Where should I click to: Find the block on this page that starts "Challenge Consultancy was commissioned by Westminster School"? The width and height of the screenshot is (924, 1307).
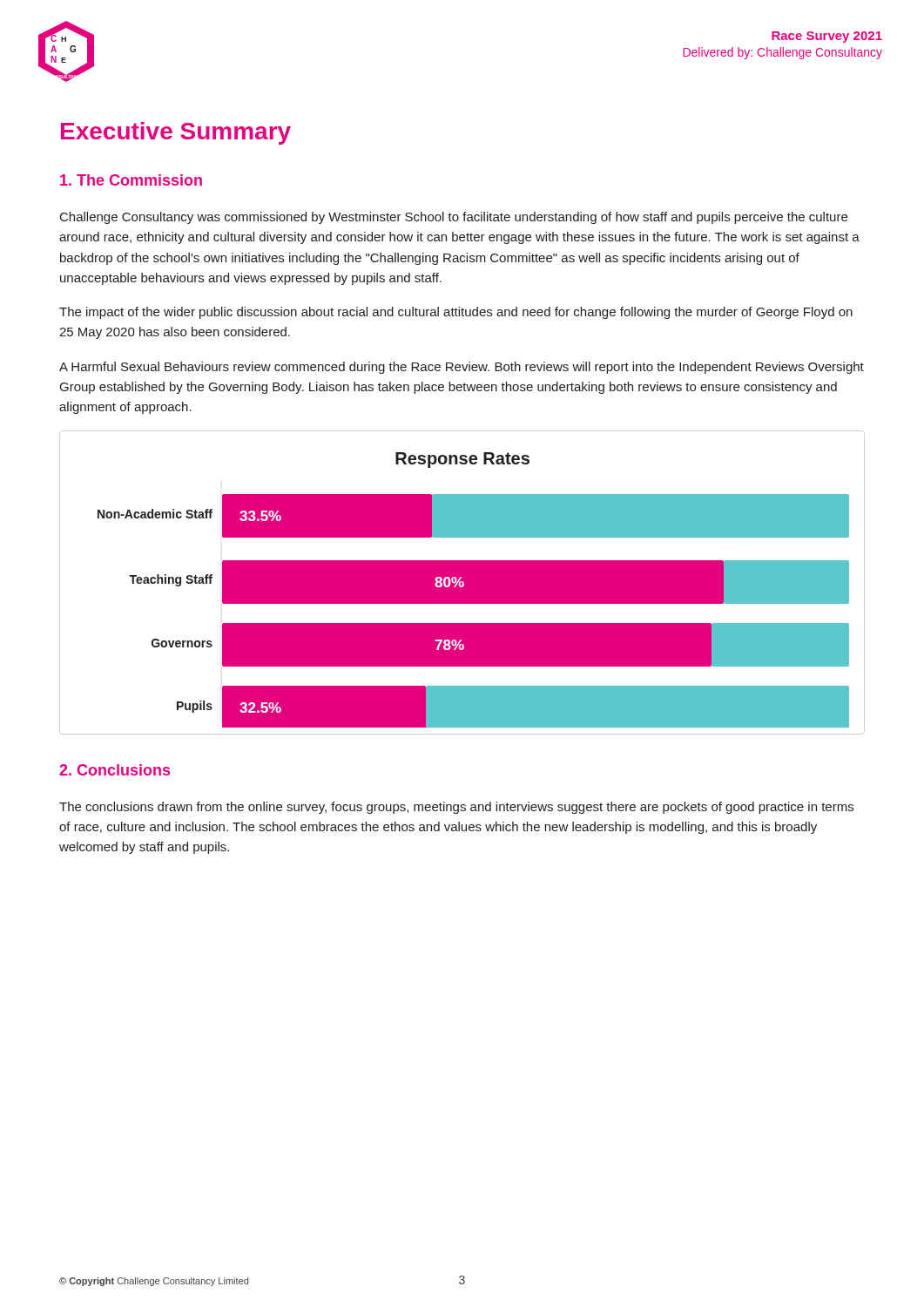pyautogui.click(x=459, y=247)
